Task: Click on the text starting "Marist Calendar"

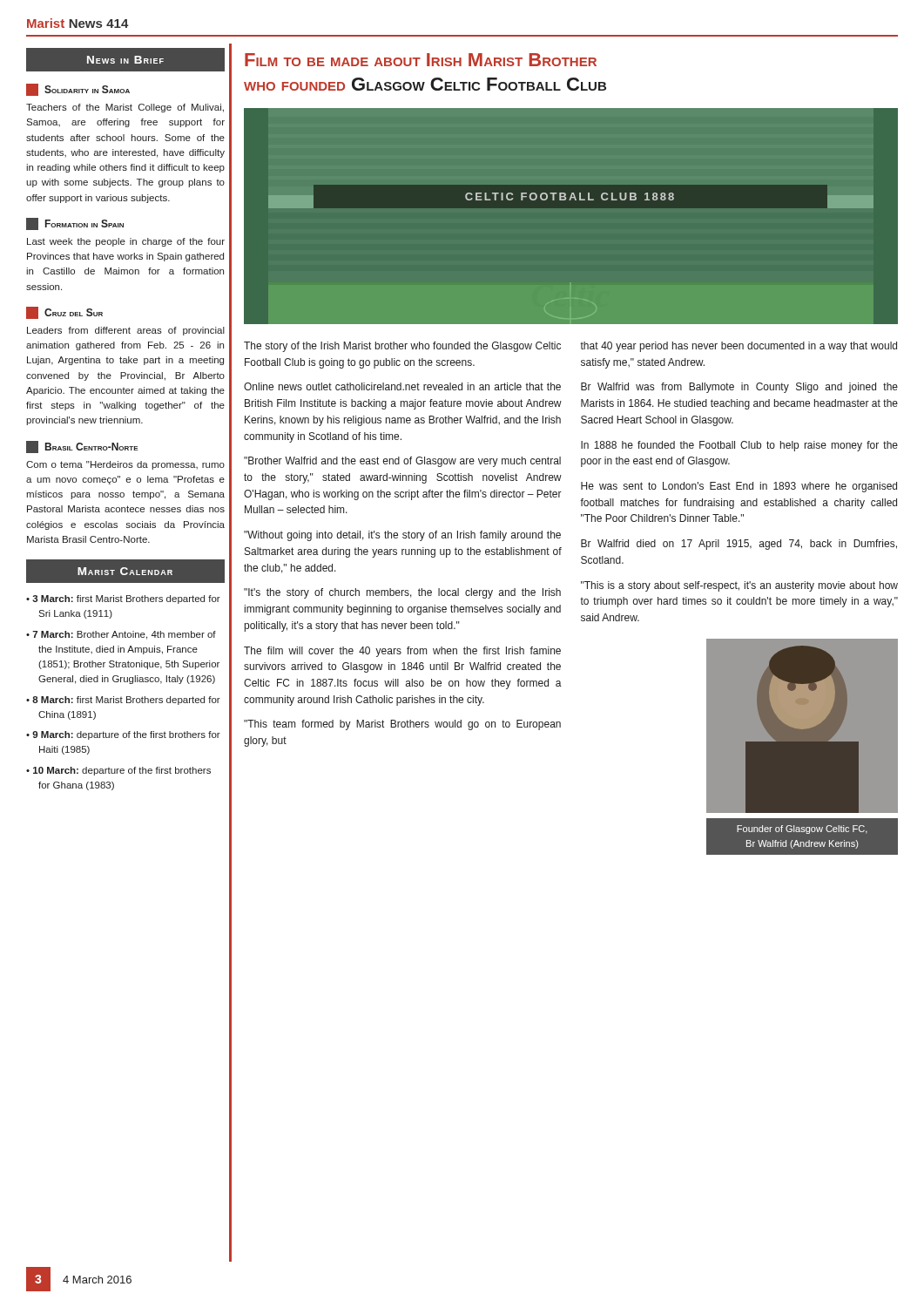Action: 125,571
